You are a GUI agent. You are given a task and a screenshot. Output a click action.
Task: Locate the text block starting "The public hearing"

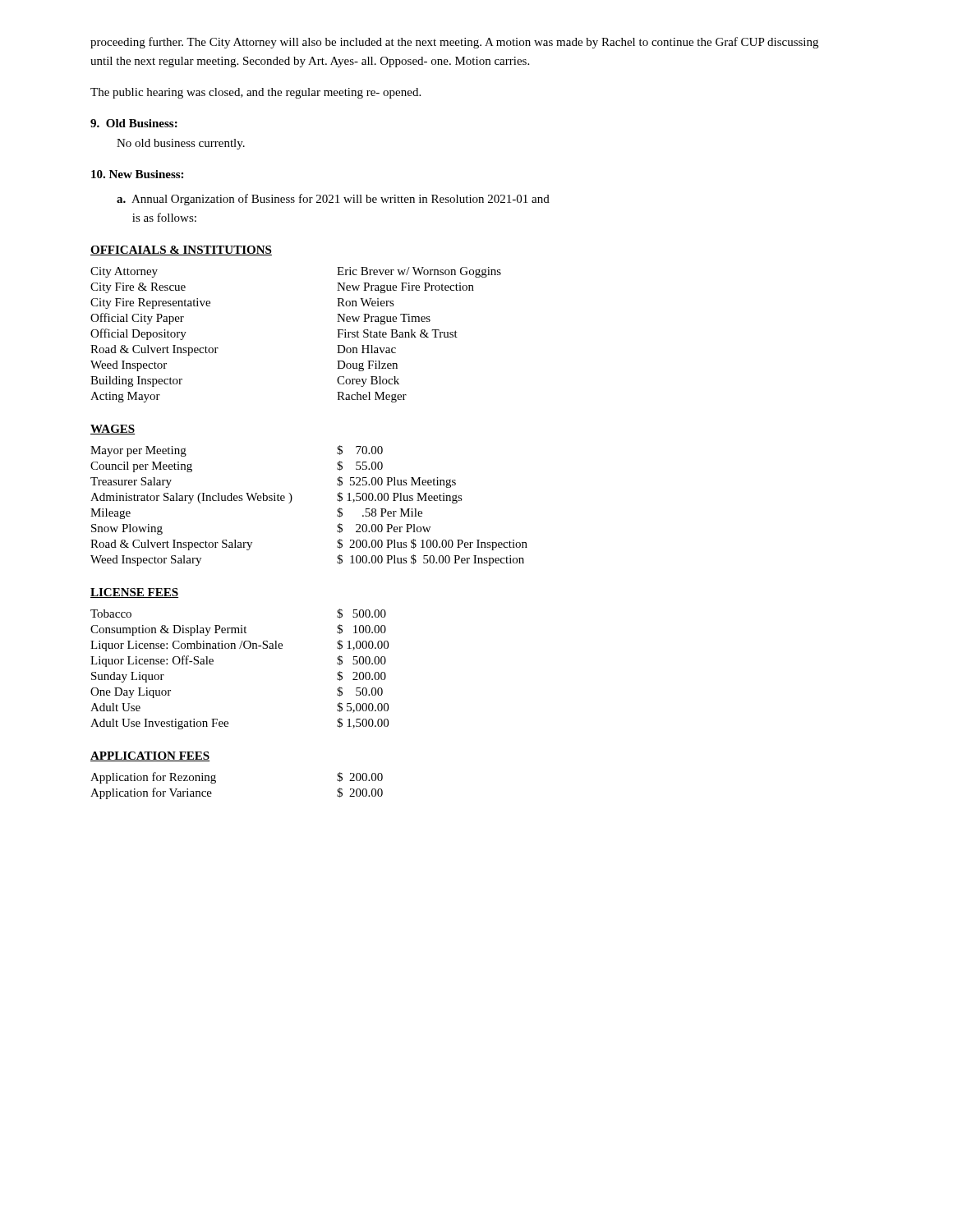tap(256, 92)
